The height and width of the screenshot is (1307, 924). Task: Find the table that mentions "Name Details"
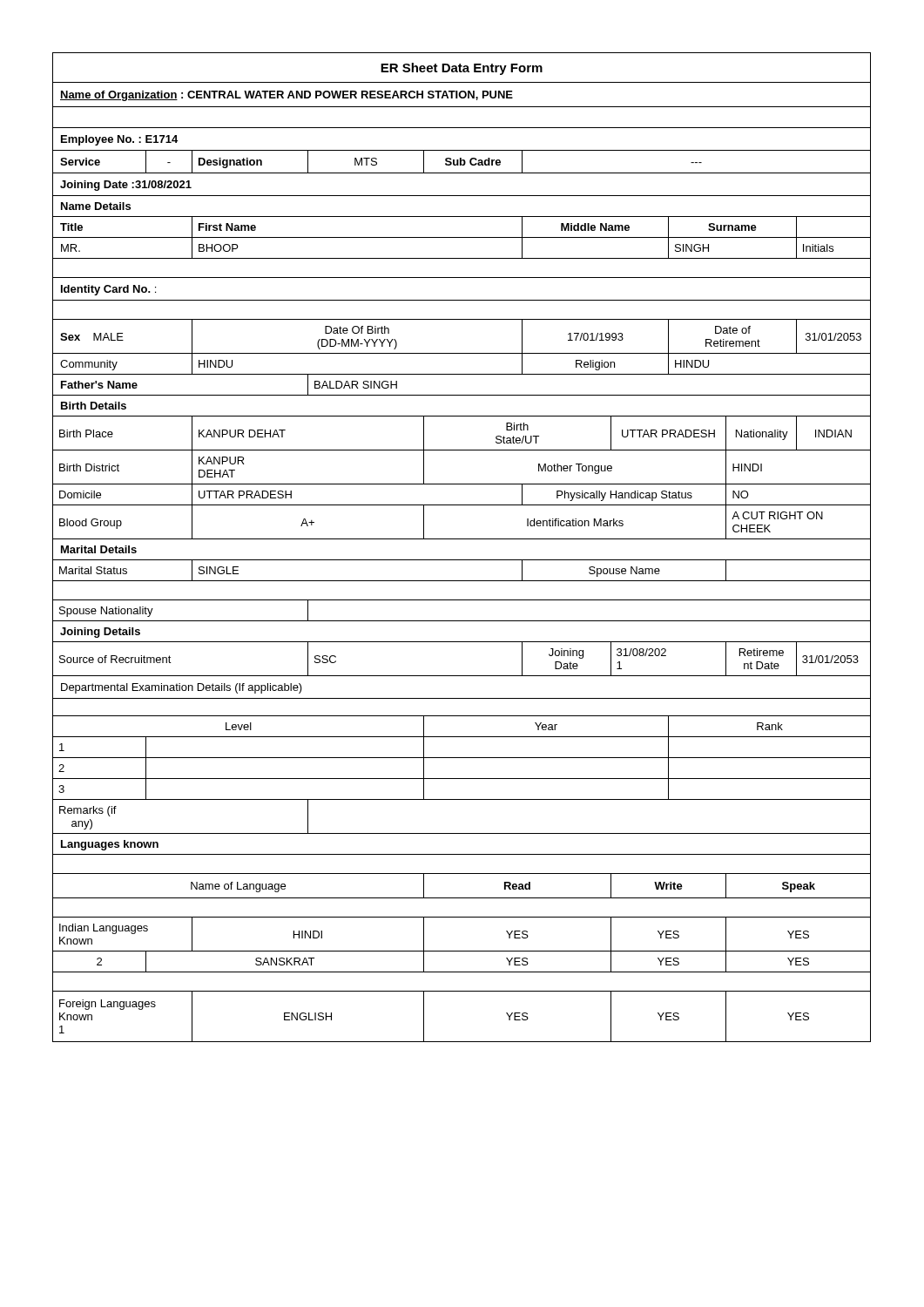tap(462, 547)
